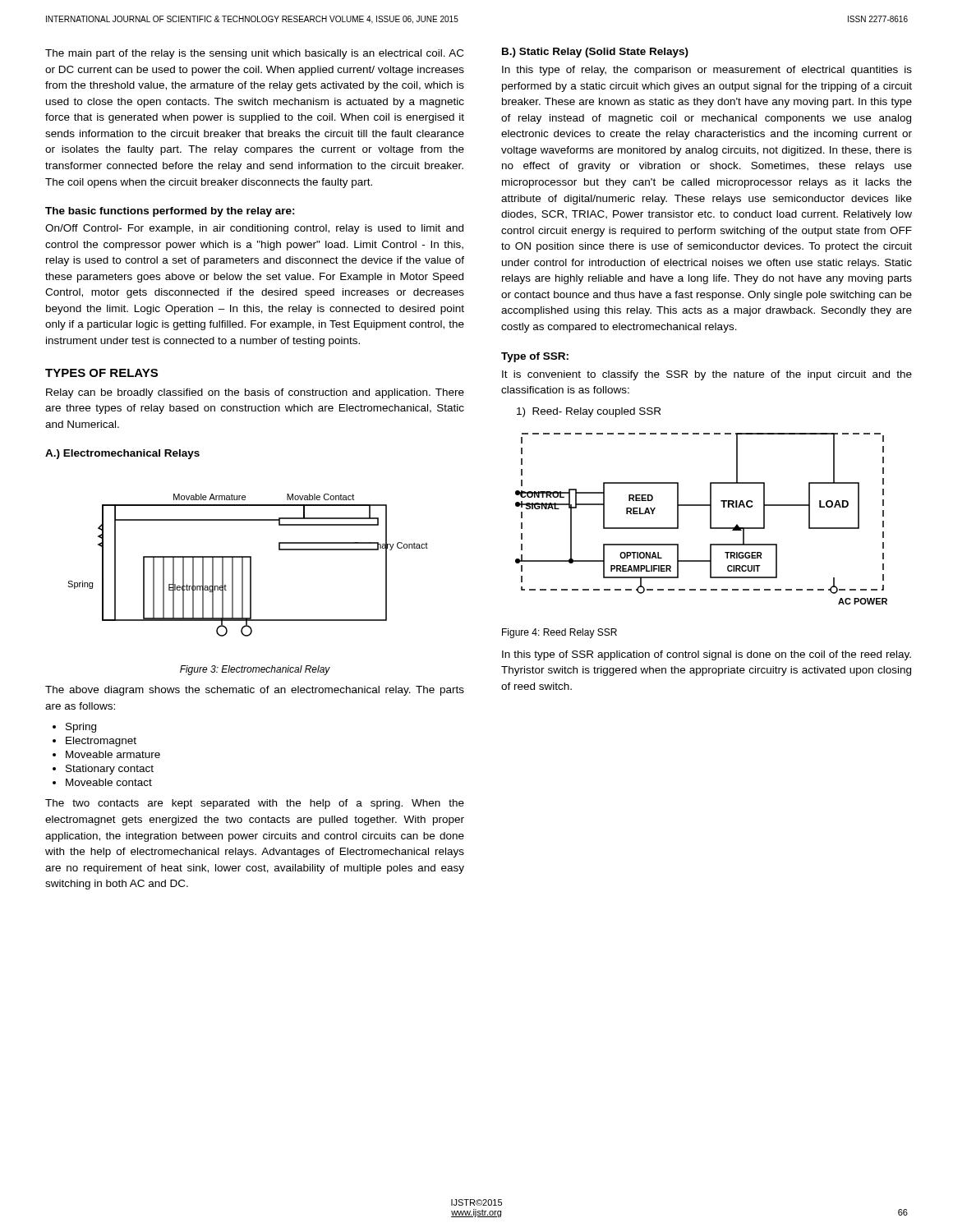Where does it say "A.) Electromechanical Relays"?
Screen dimensions: 1232x953
(123, 453)
